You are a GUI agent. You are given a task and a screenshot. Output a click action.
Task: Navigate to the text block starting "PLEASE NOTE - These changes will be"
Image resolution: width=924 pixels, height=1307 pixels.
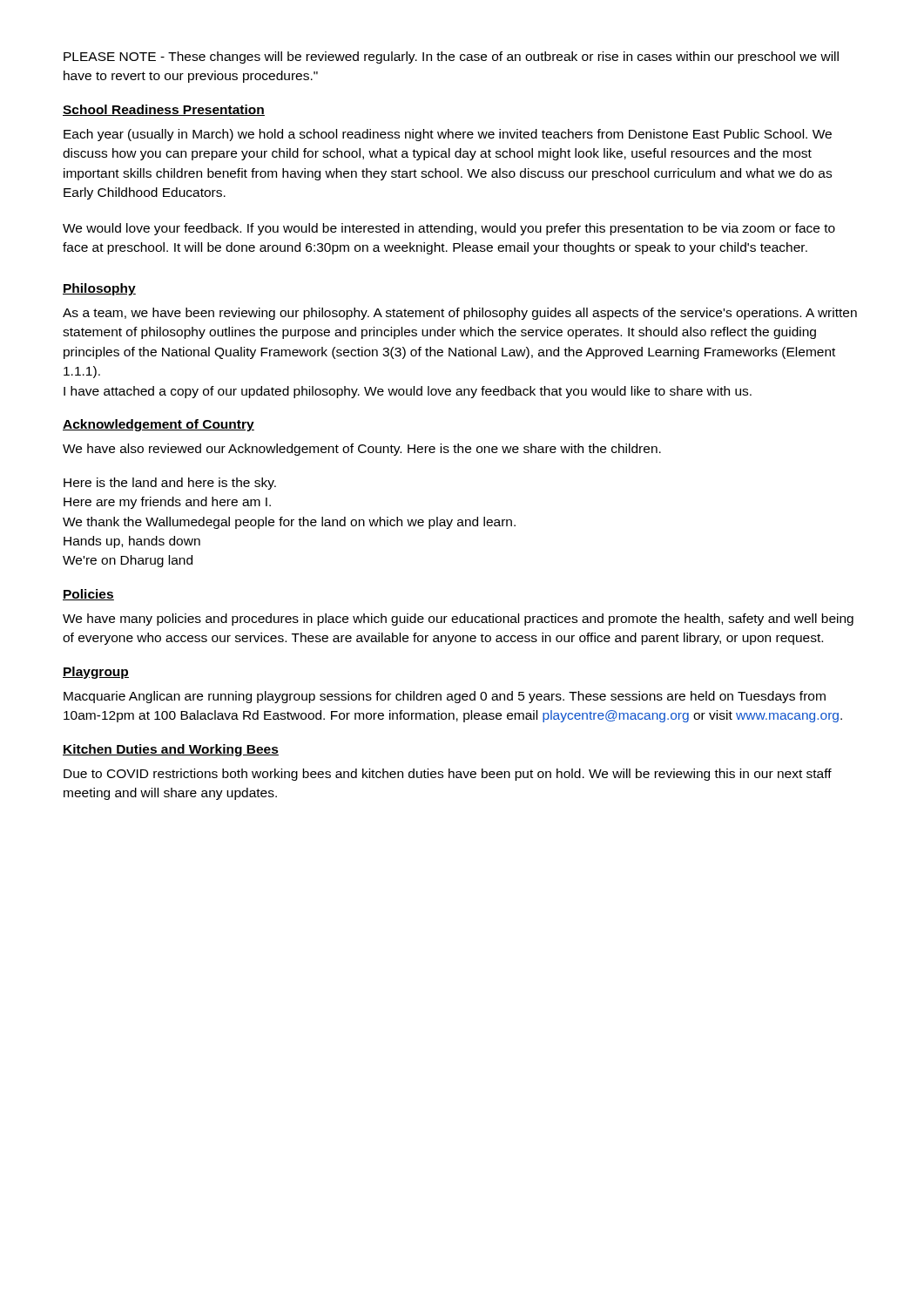pyautogui.click(x=462, y=67)
